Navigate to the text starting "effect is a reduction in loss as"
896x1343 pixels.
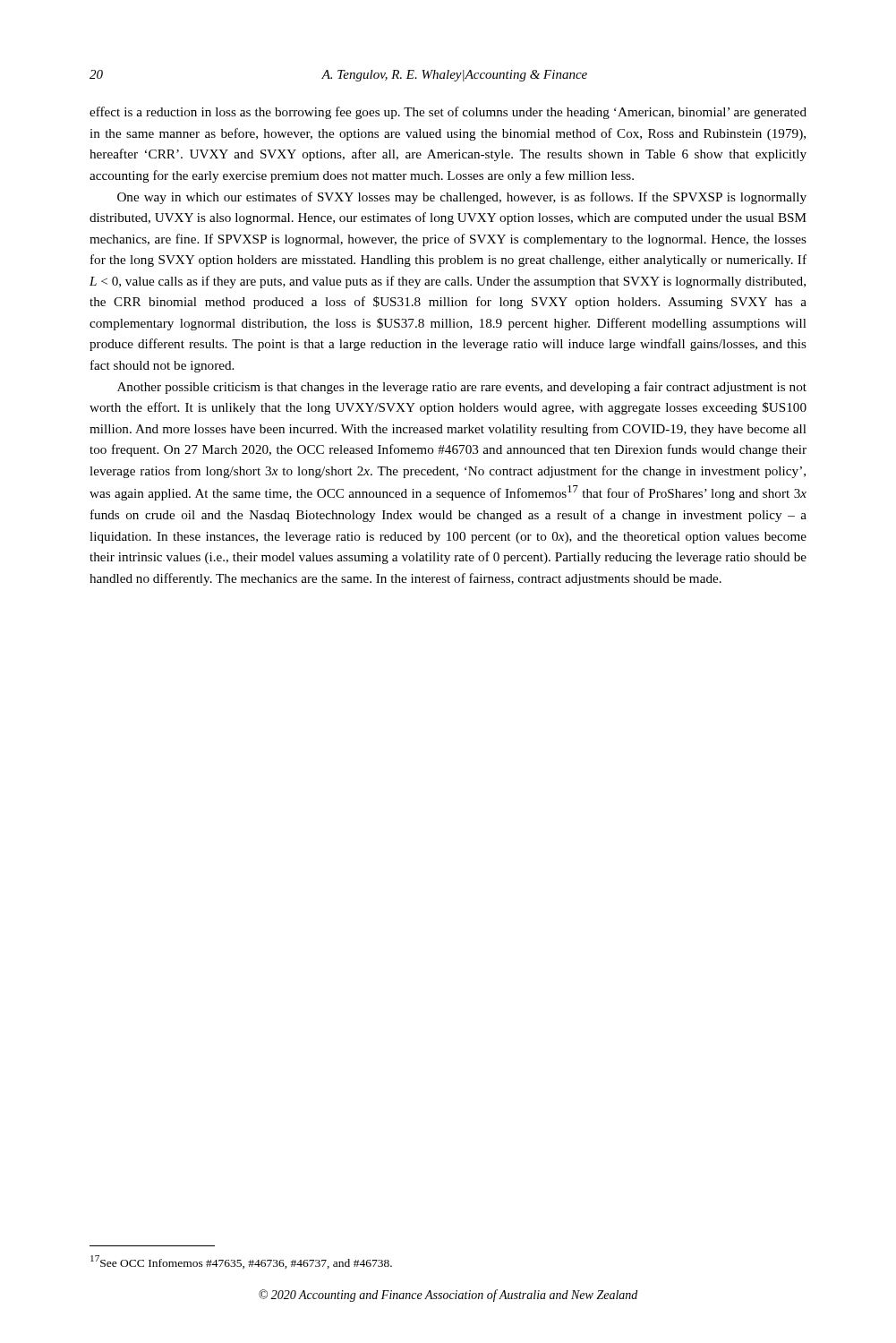click(x=448, y=144)
